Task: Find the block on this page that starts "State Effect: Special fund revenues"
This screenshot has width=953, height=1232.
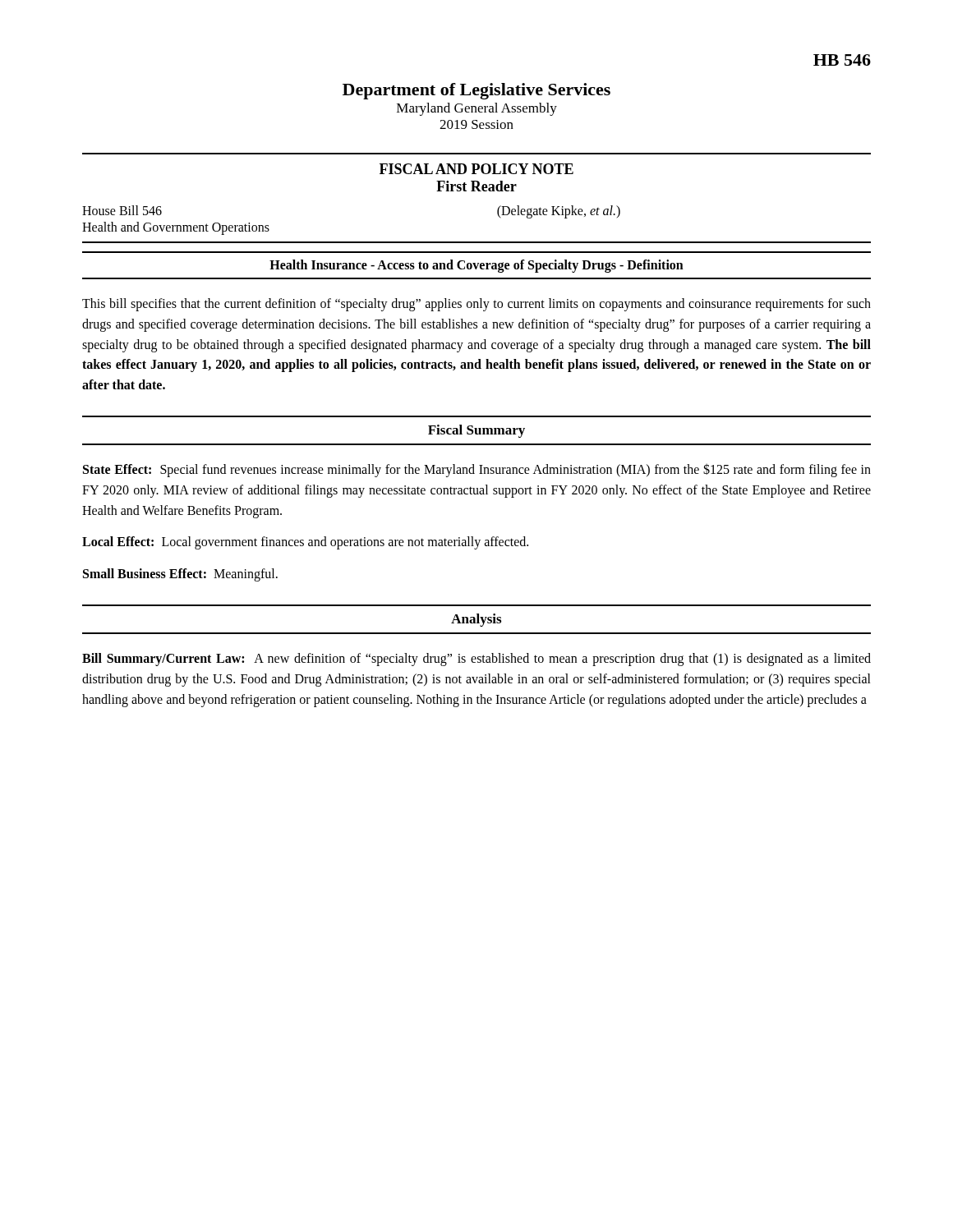Action: pyautogui.click(x=476, y=490)
